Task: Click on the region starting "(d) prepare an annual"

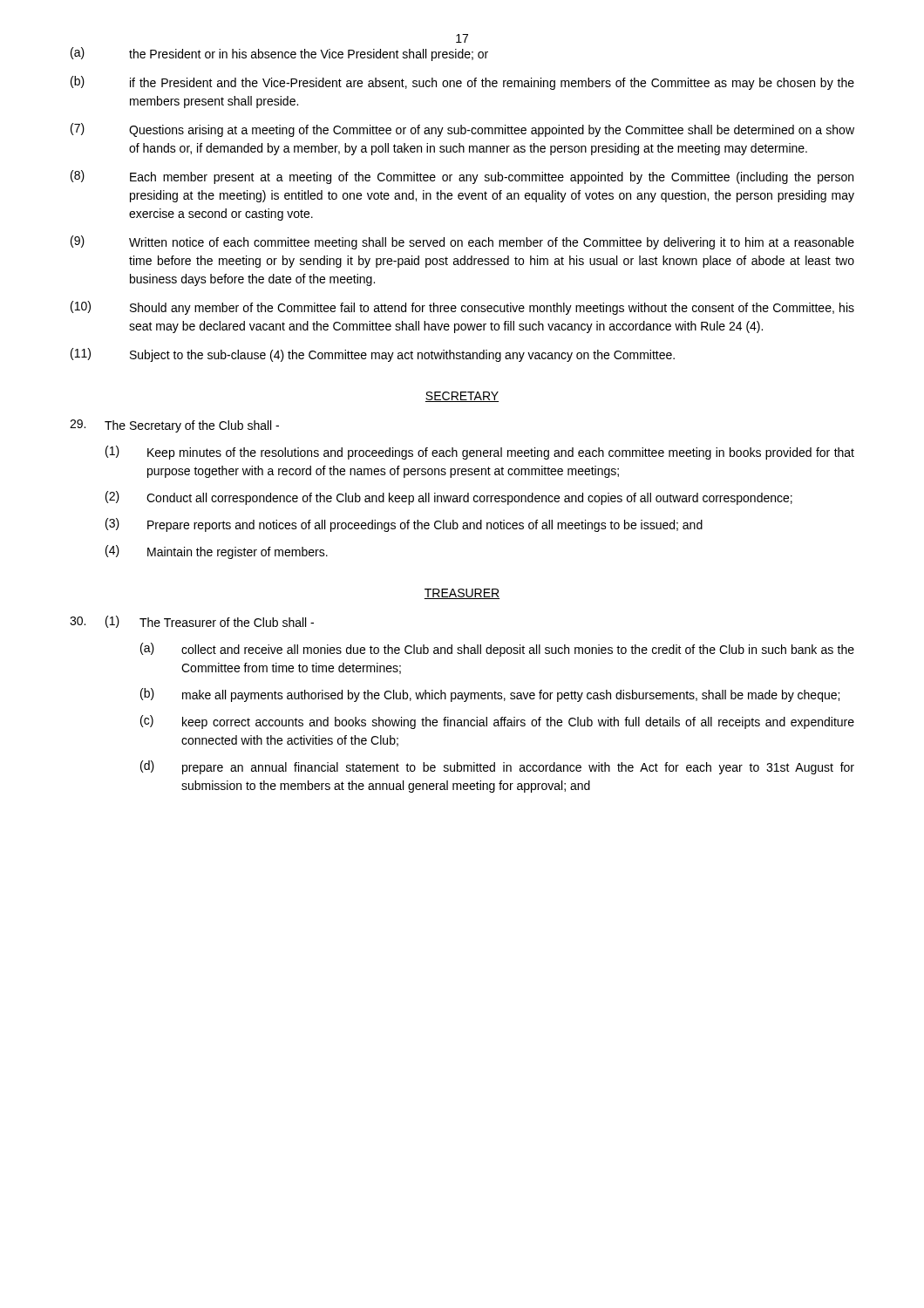Action: (x=497, y=777)
